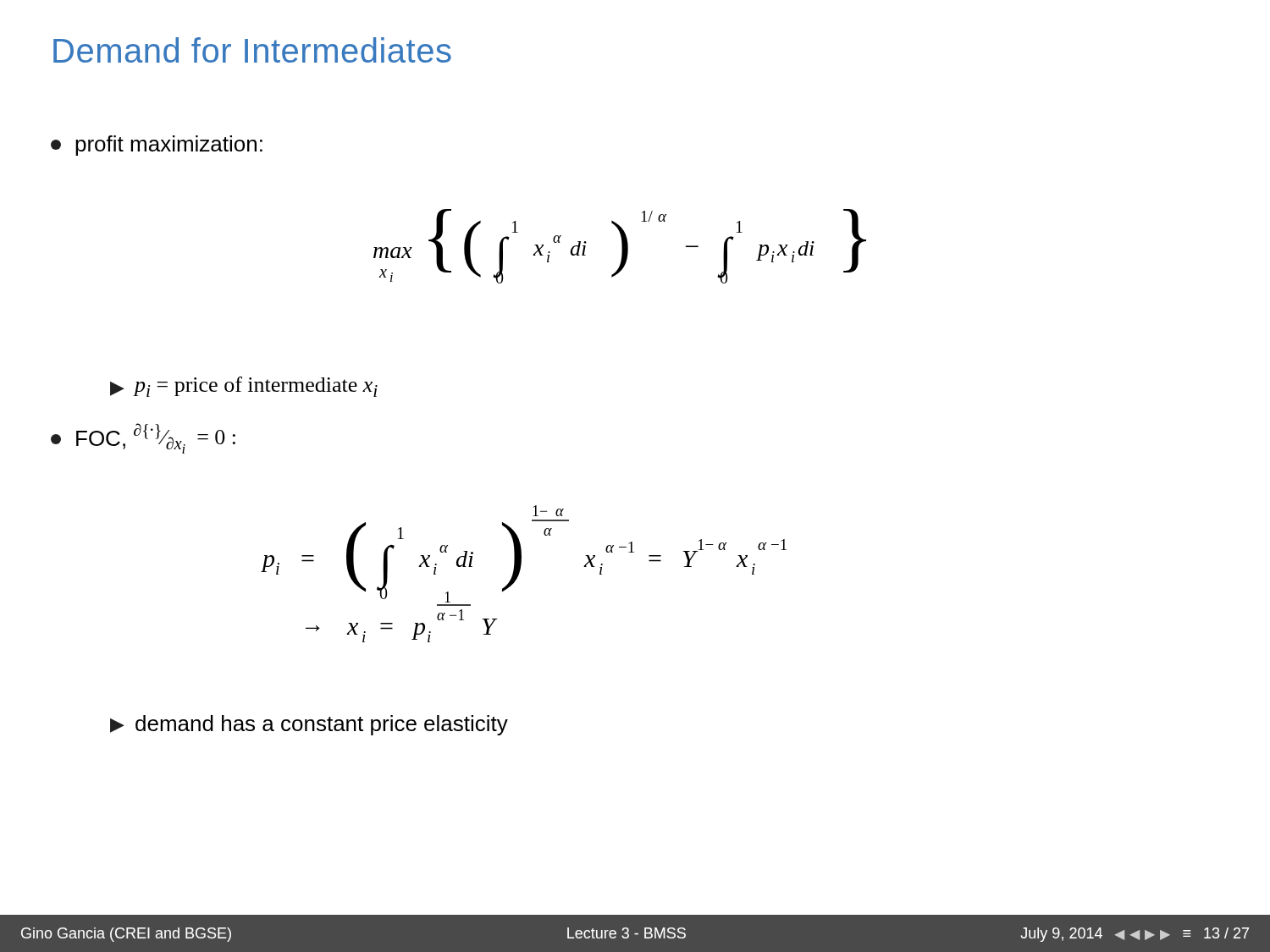Locate the block of text that opens with "FOC, ∂{·}⁄∂xi ="

pyautogui.click(x=144, y=439)
